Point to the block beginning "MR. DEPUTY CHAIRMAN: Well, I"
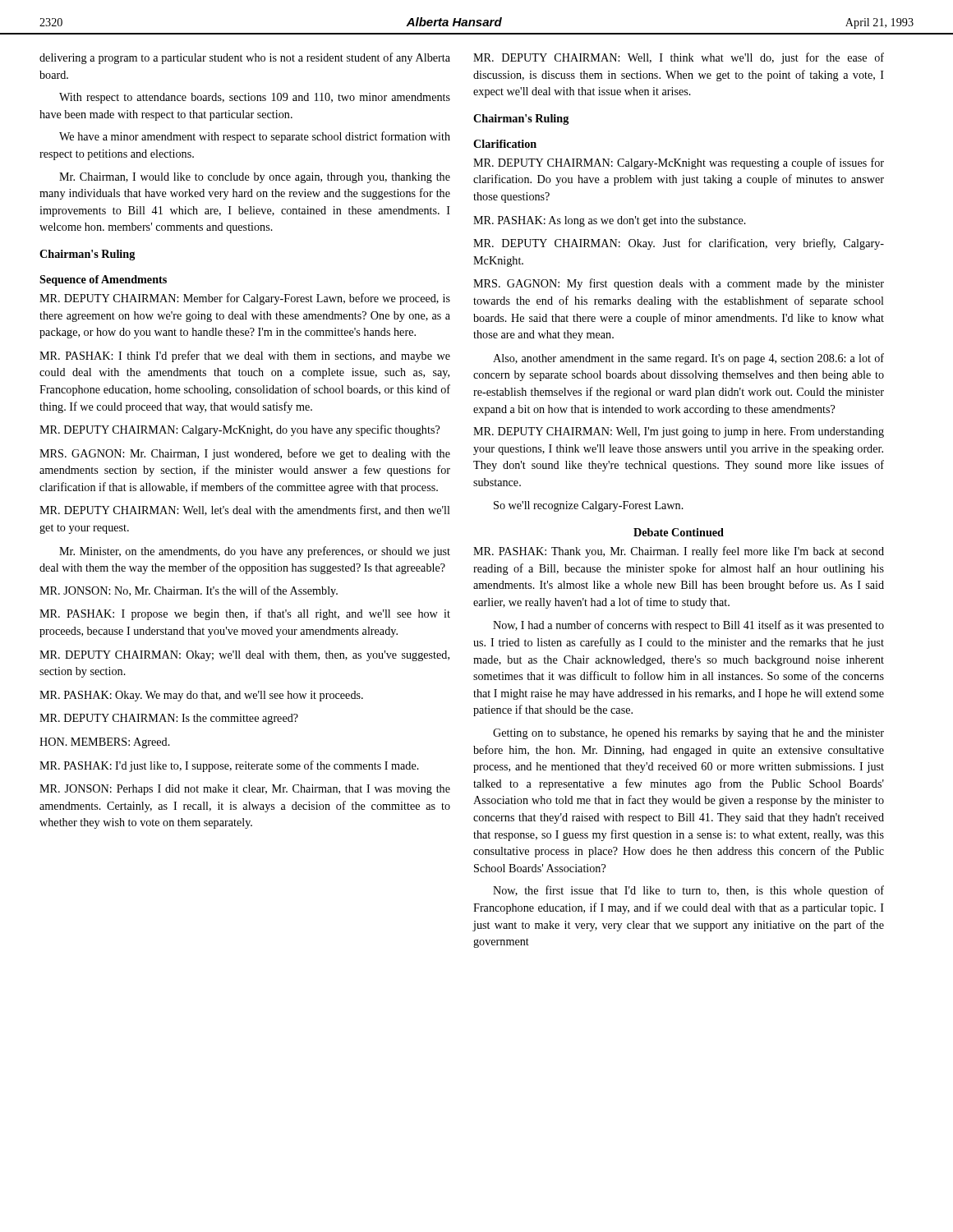This screenshot has width=953, height=1232. point(679,75)
